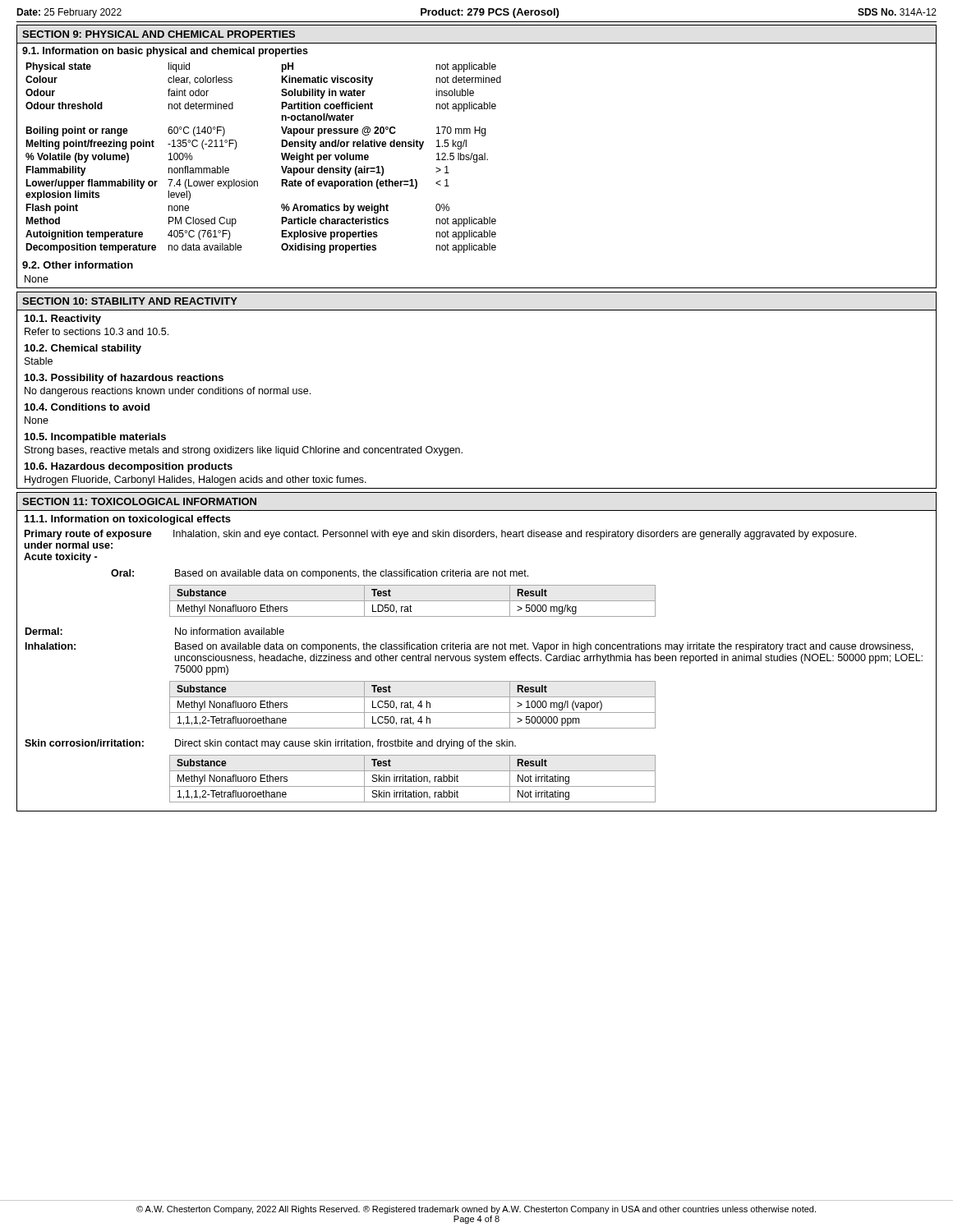This screenshot has height=1232, width=953.
Task: Point to the passage starting "SECTION 10: STABILITY AND"
Action: 130,301
